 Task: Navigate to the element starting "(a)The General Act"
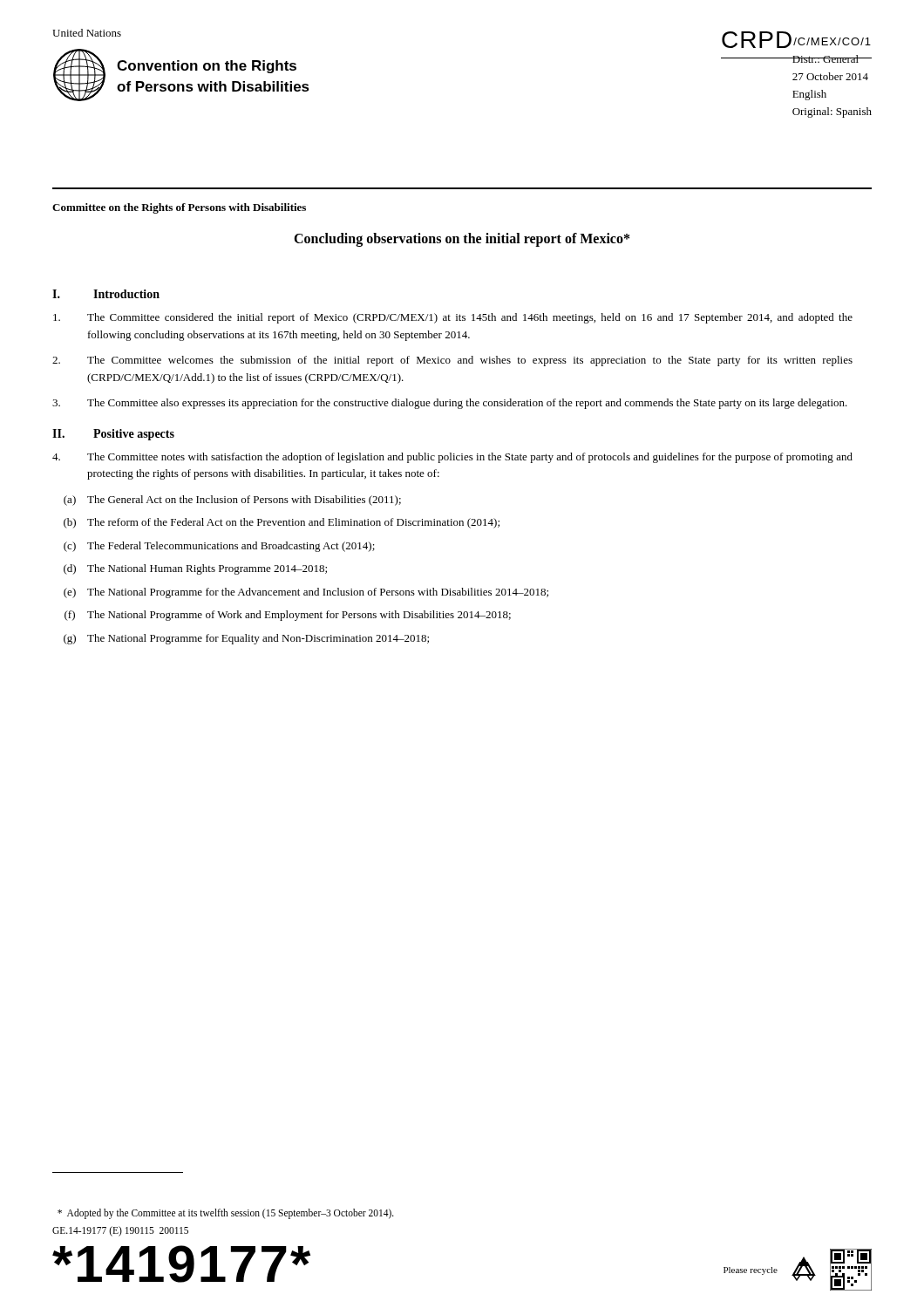coord(232,501)
